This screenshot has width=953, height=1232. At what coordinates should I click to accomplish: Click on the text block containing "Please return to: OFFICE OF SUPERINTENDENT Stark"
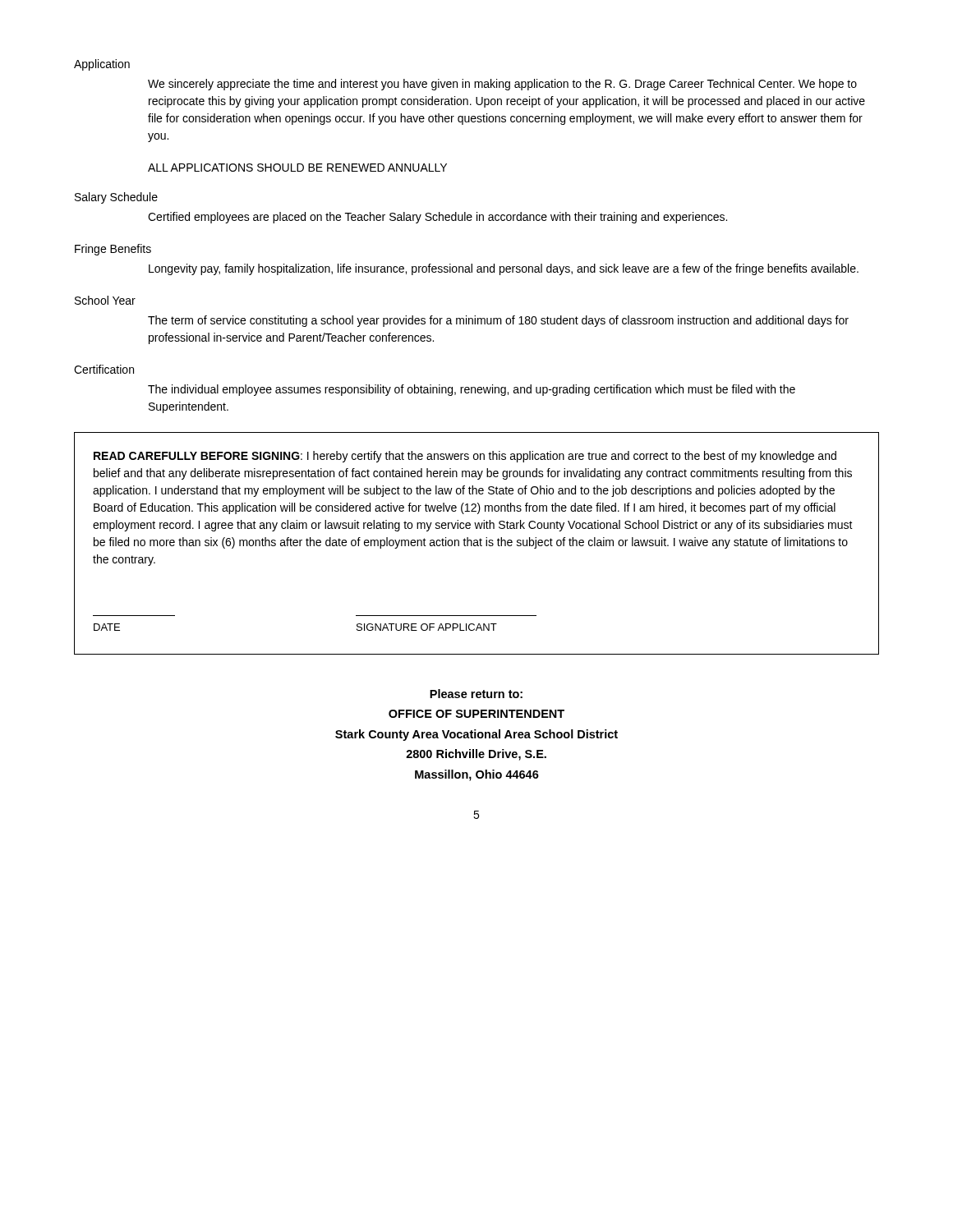tap(476, 734)
